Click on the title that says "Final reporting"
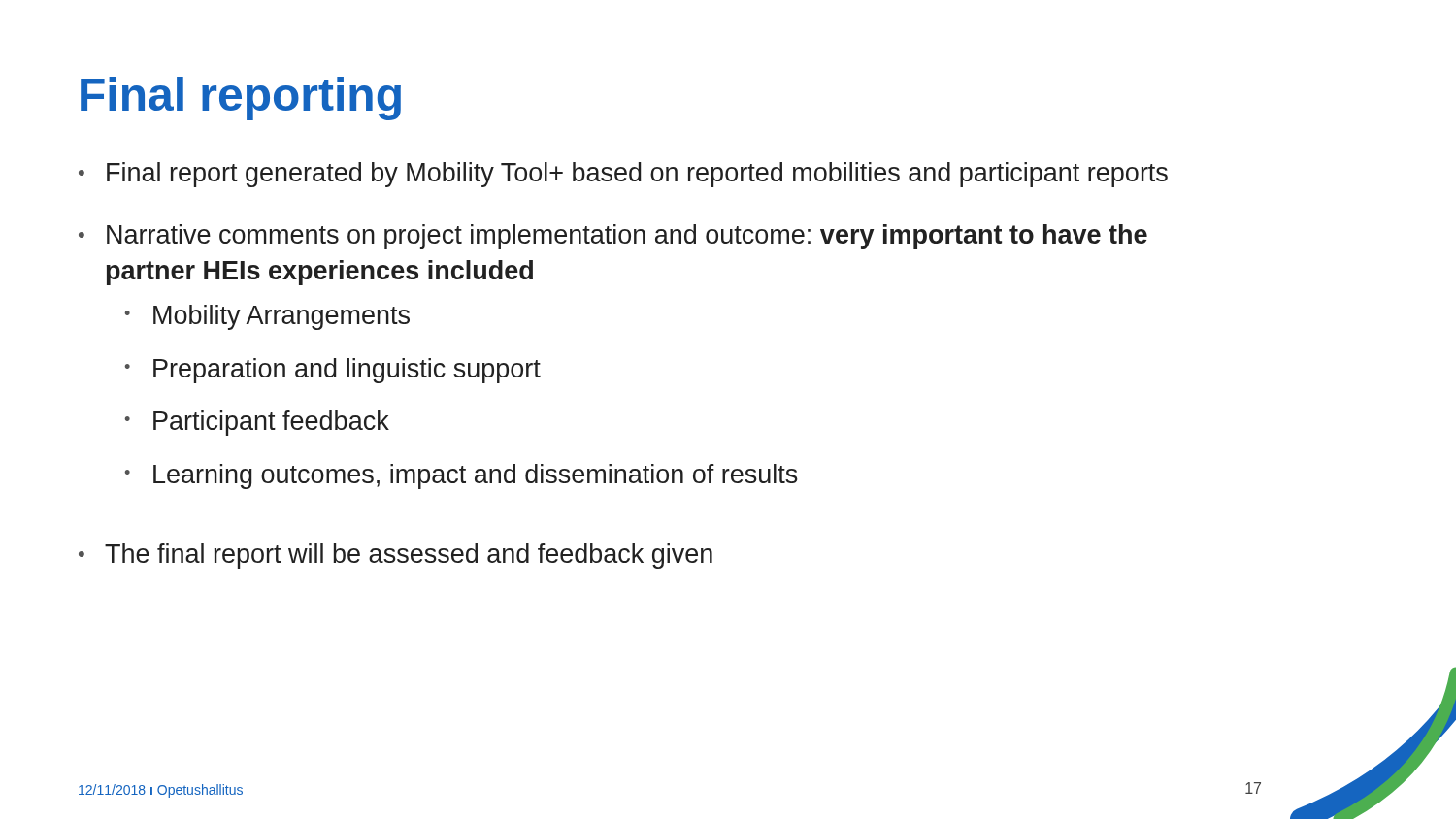The width and height of the screenshot is (1456, 819). 241,95
